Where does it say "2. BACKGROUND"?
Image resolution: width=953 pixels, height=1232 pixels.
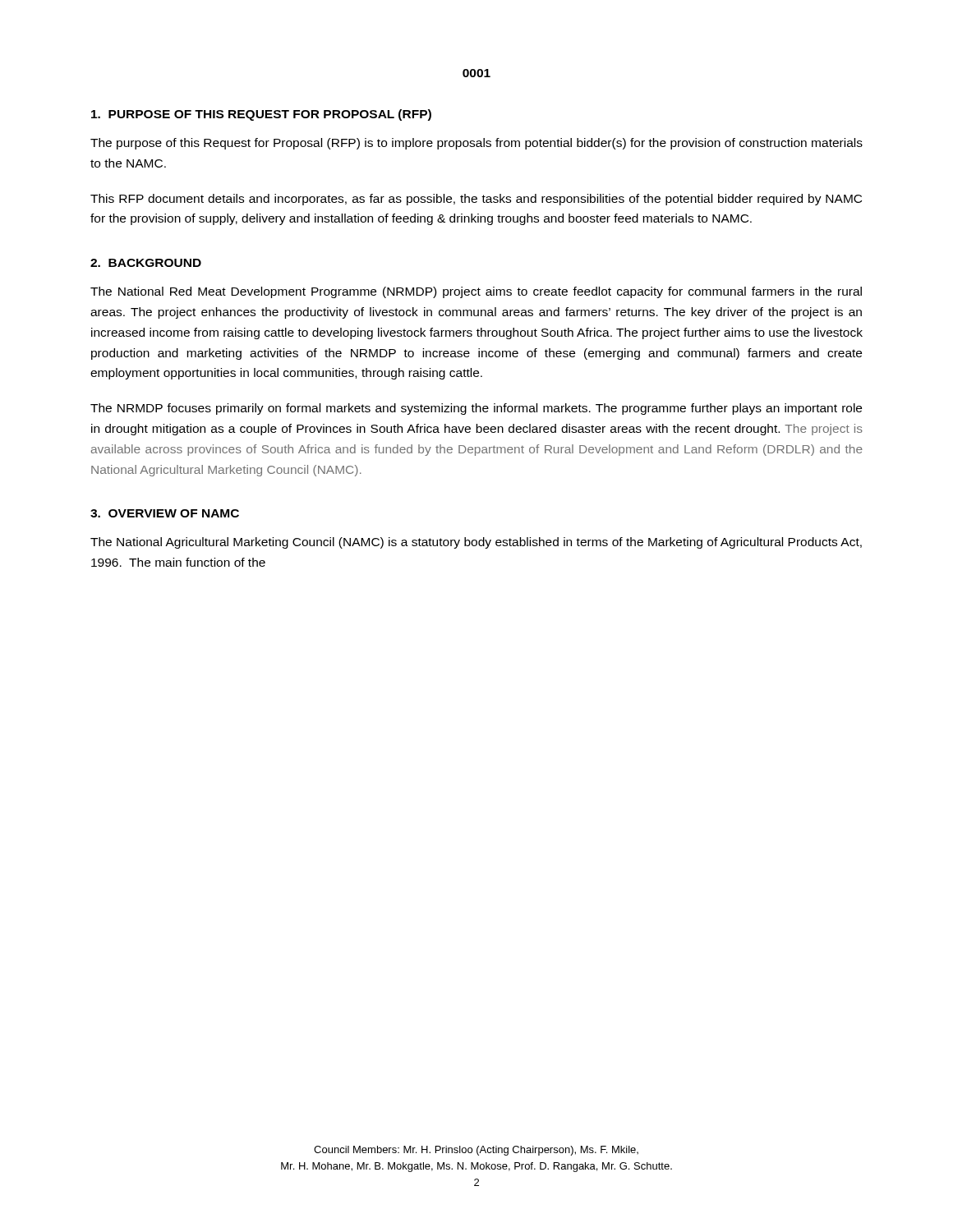pos(146,263)
